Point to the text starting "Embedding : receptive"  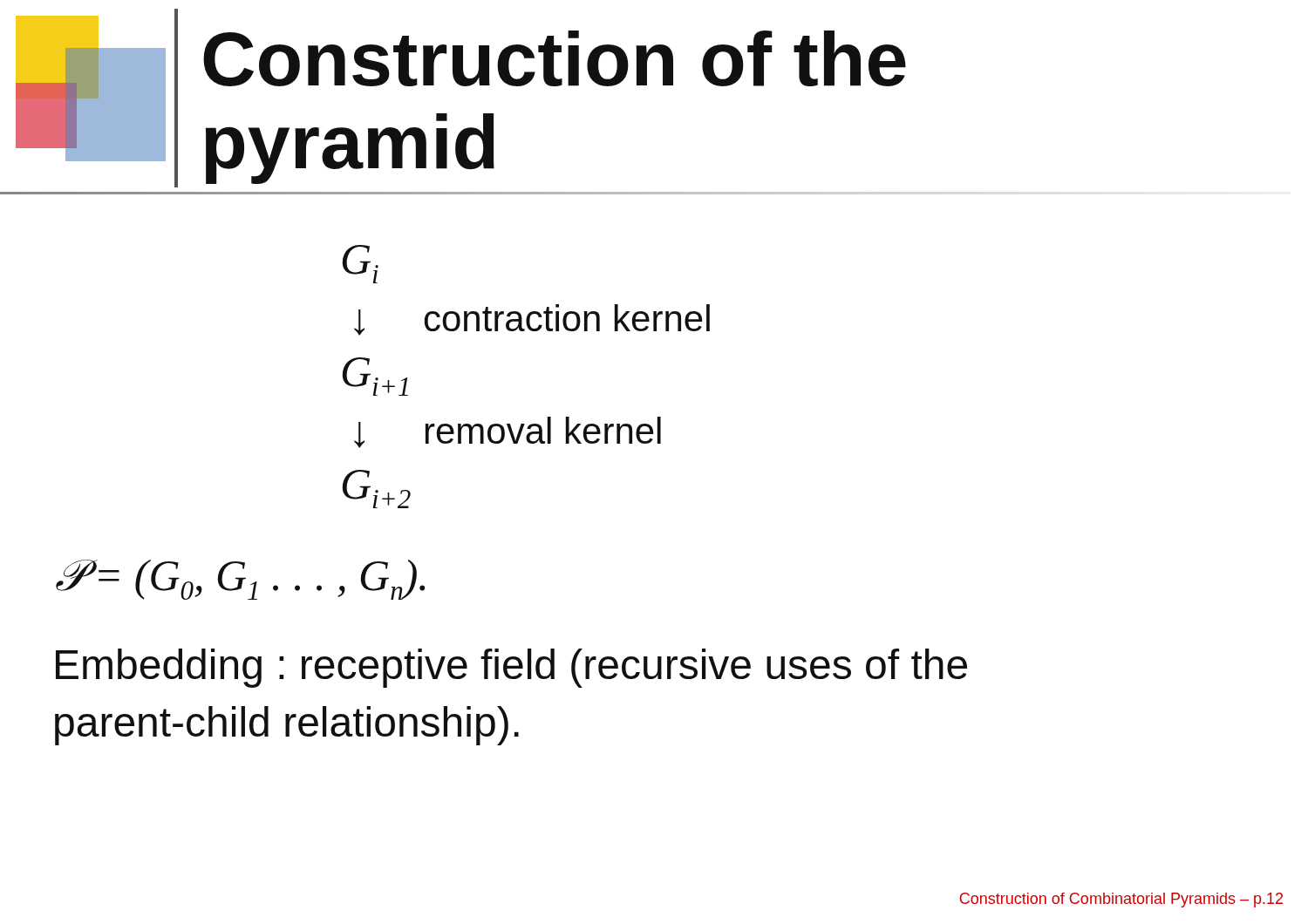(511, 694)
